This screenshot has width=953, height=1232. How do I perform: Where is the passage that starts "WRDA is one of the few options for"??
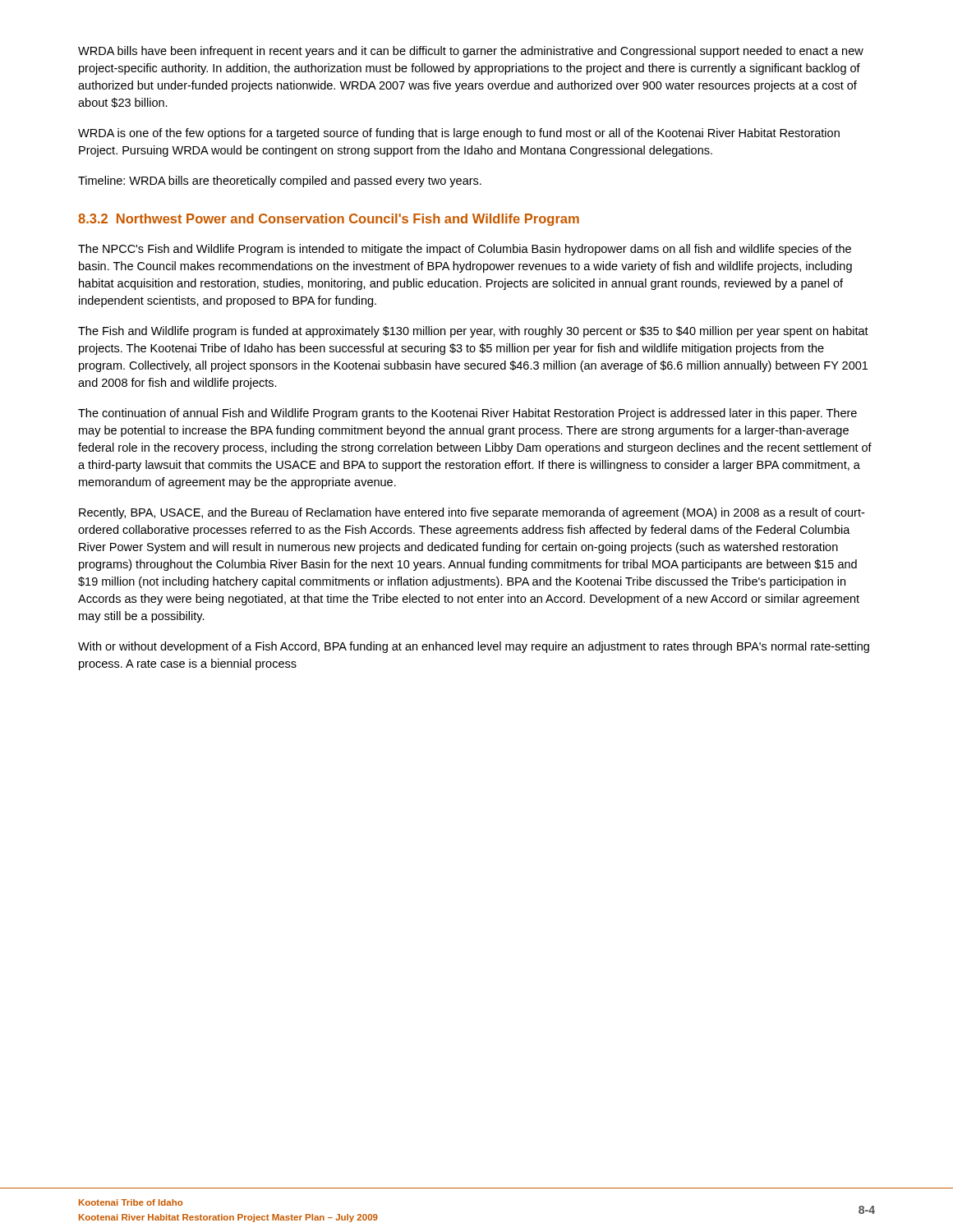459,142
